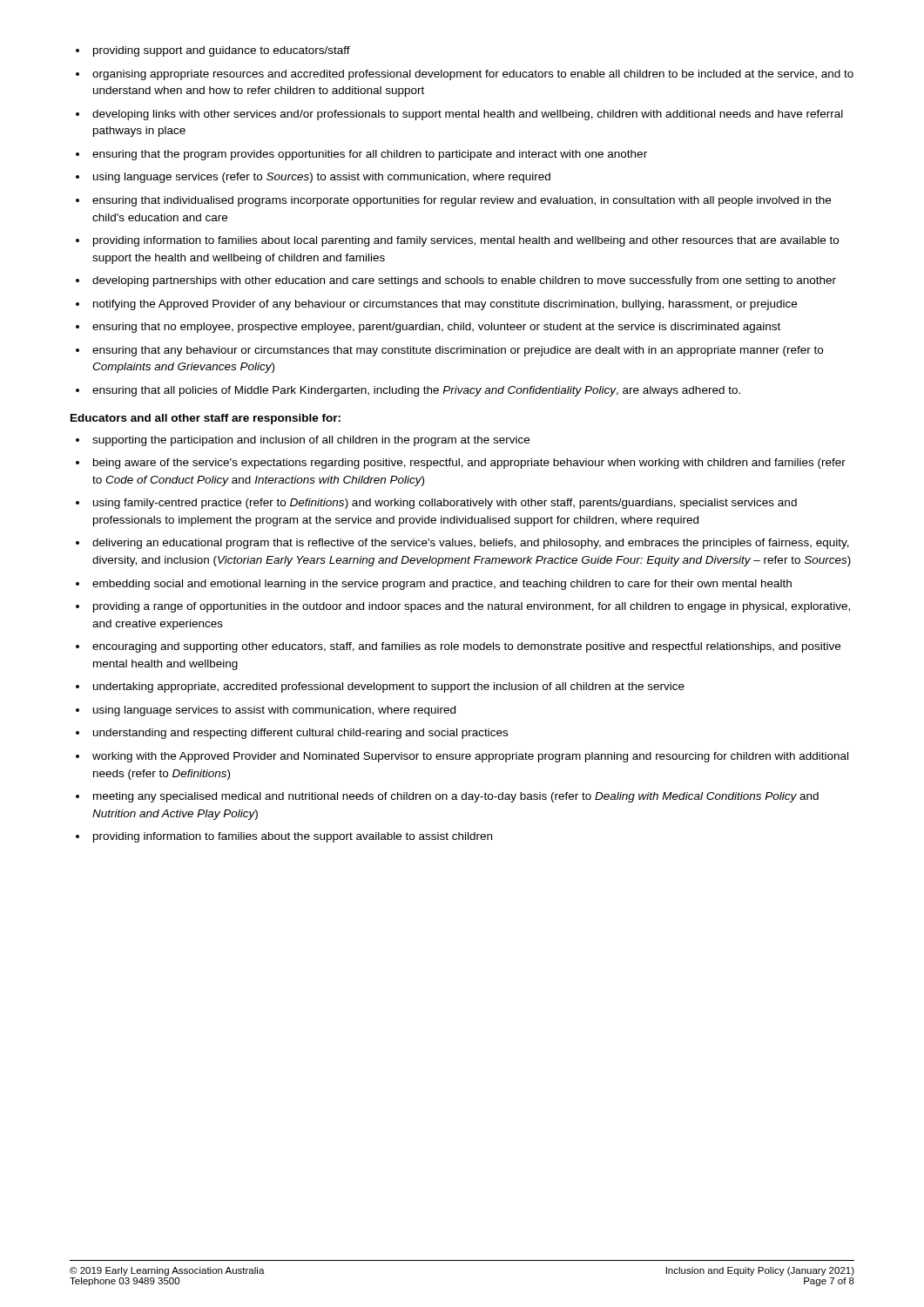
Task: Locate the element starting "meeting any specialised medical and nutritional needs"
Action: 472,805
